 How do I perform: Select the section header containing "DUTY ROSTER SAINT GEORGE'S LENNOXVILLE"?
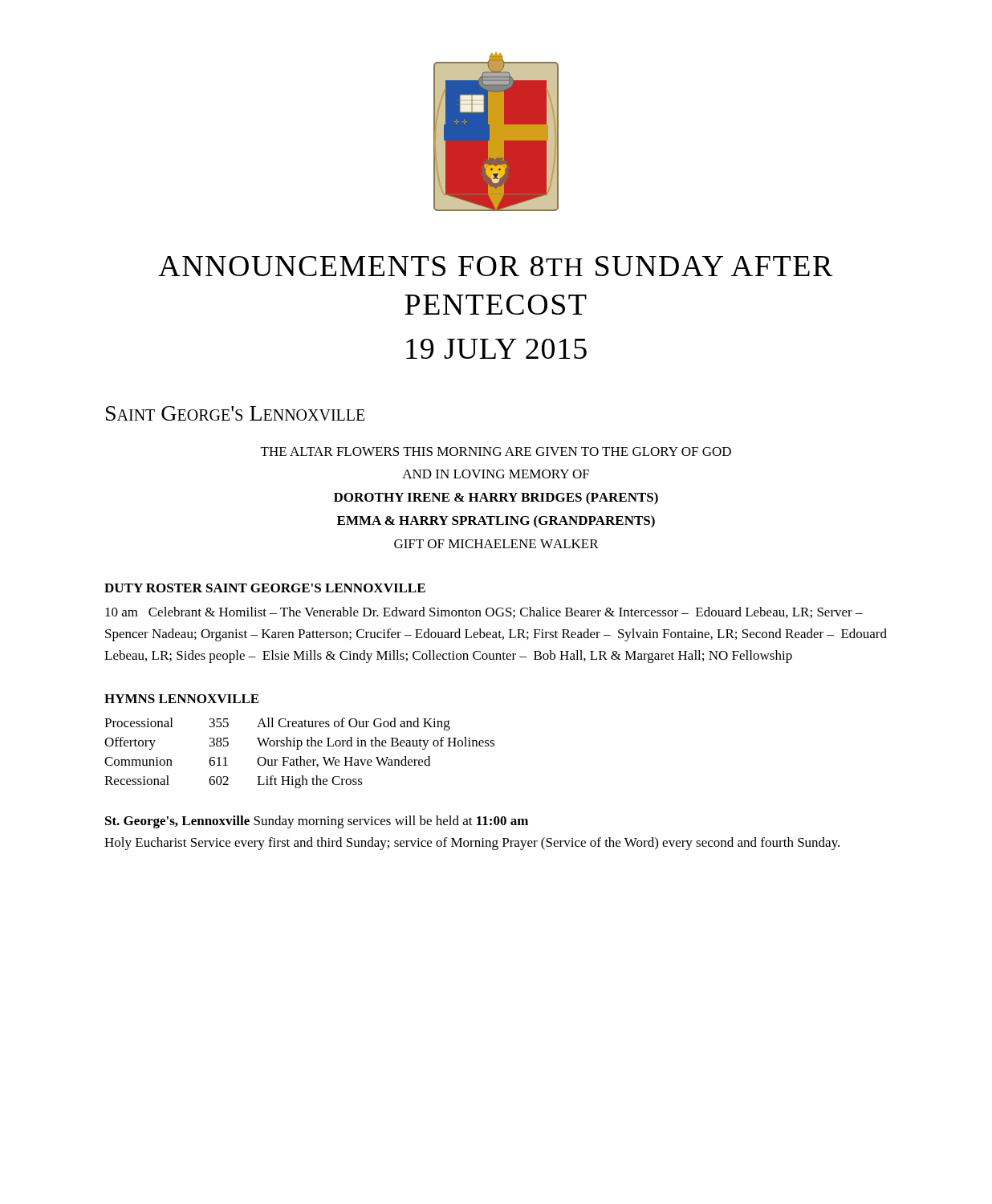[265, 588]
